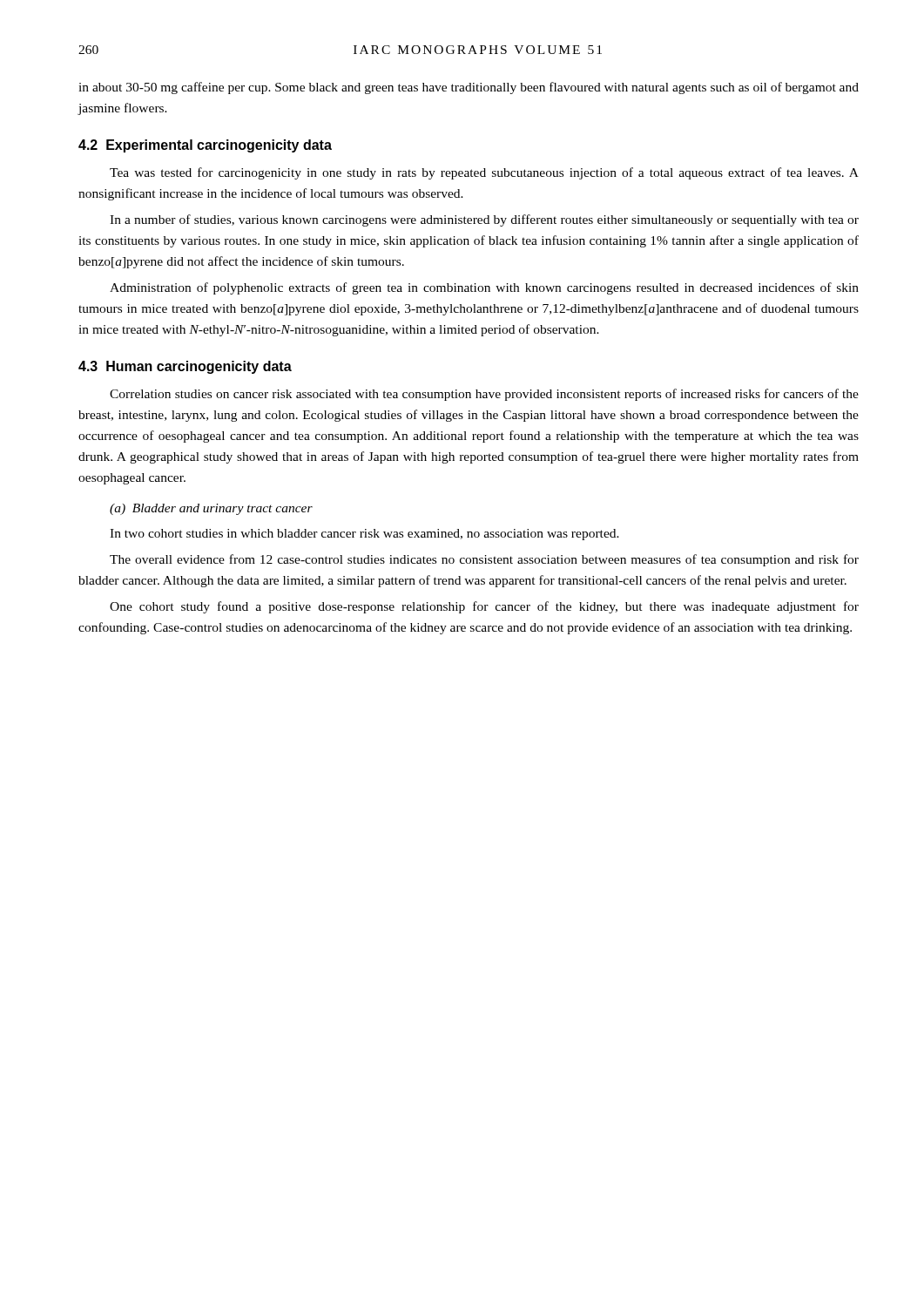Where is the passage that starts "Tea was tested"?
This screenshot has height=1307, width=924.
point(469,183)
